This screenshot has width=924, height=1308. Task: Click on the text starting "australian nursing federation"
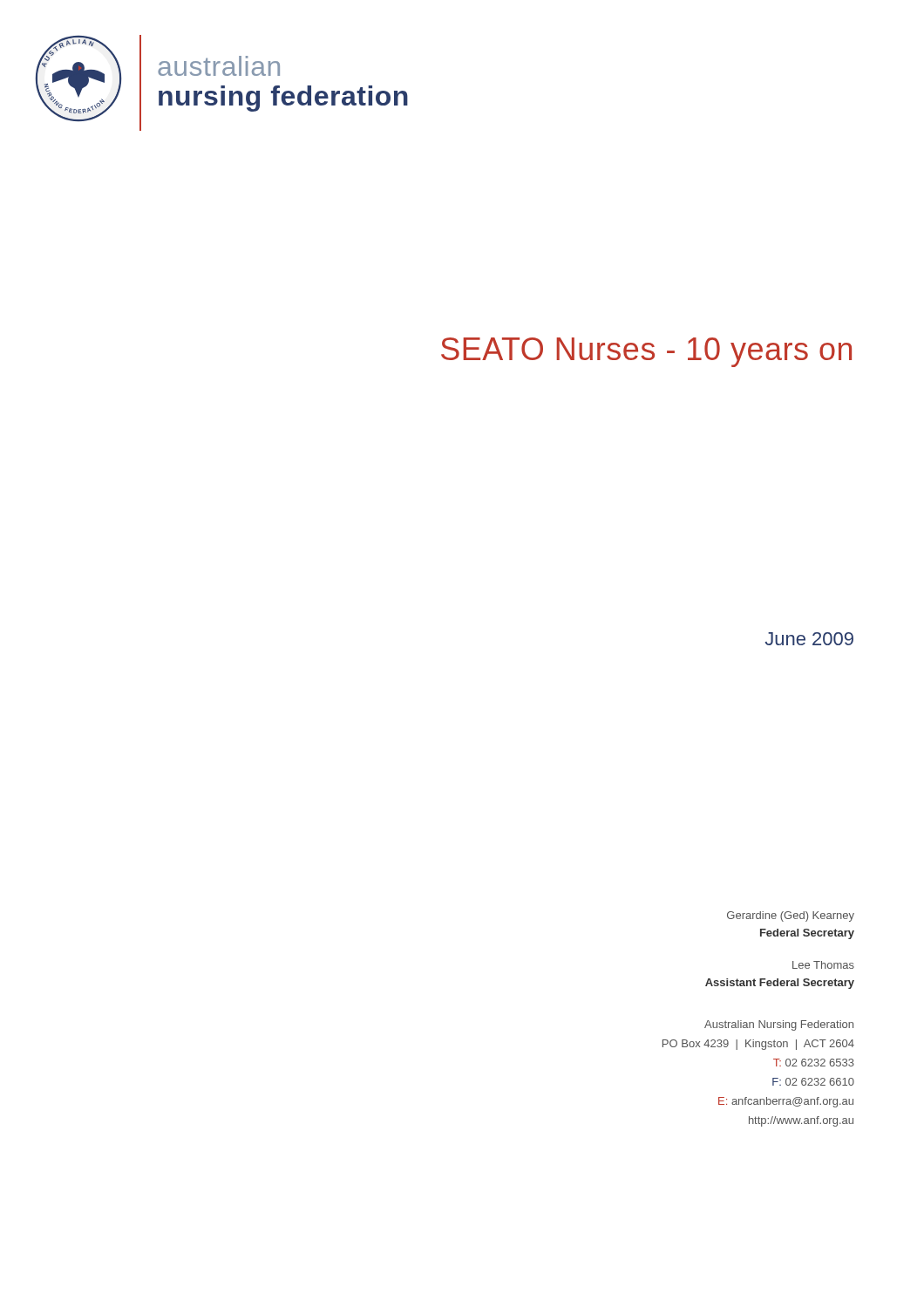283,80
